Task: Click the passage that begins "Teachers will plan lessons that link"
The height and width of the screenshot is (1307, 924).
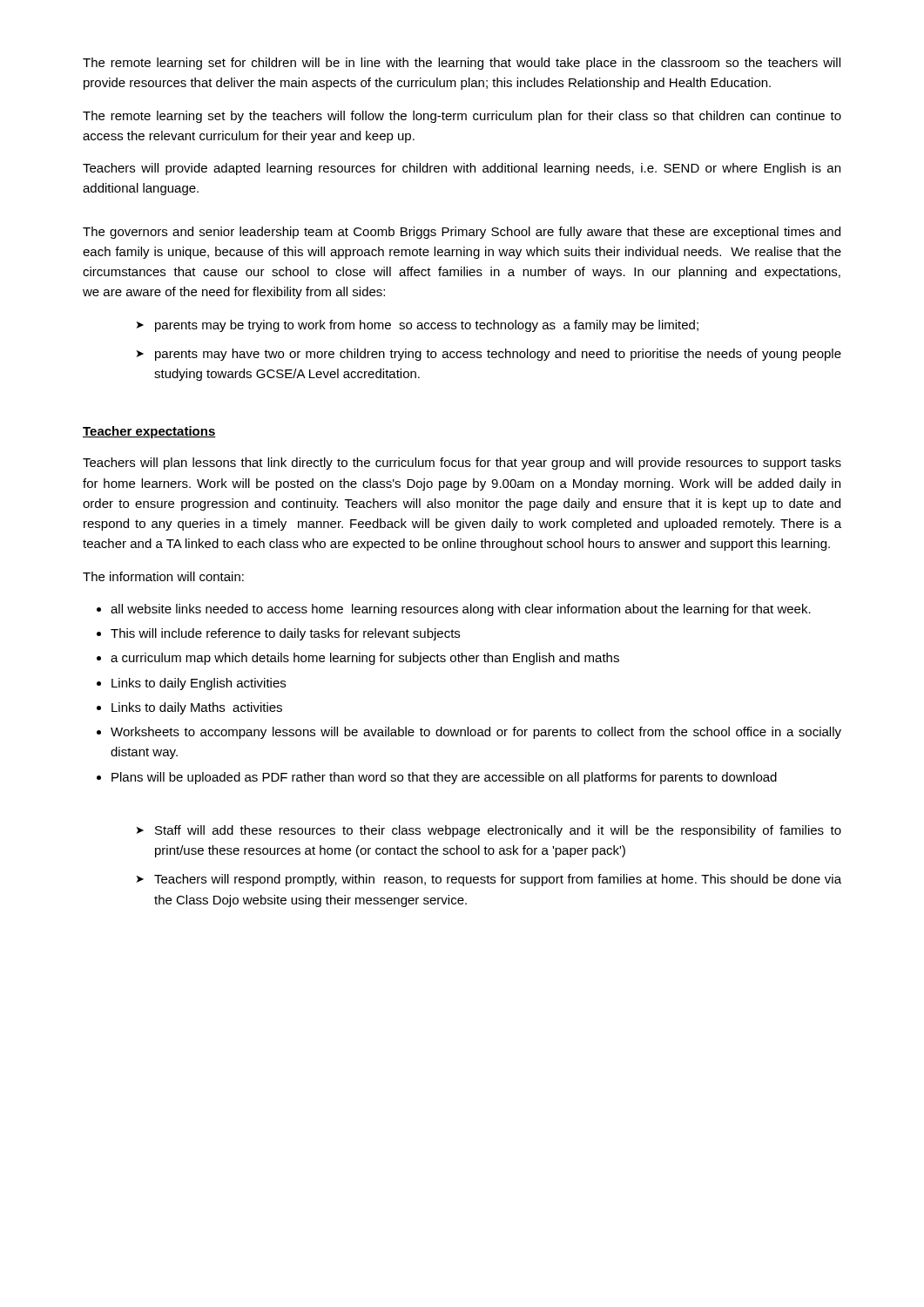Action: 462,503
